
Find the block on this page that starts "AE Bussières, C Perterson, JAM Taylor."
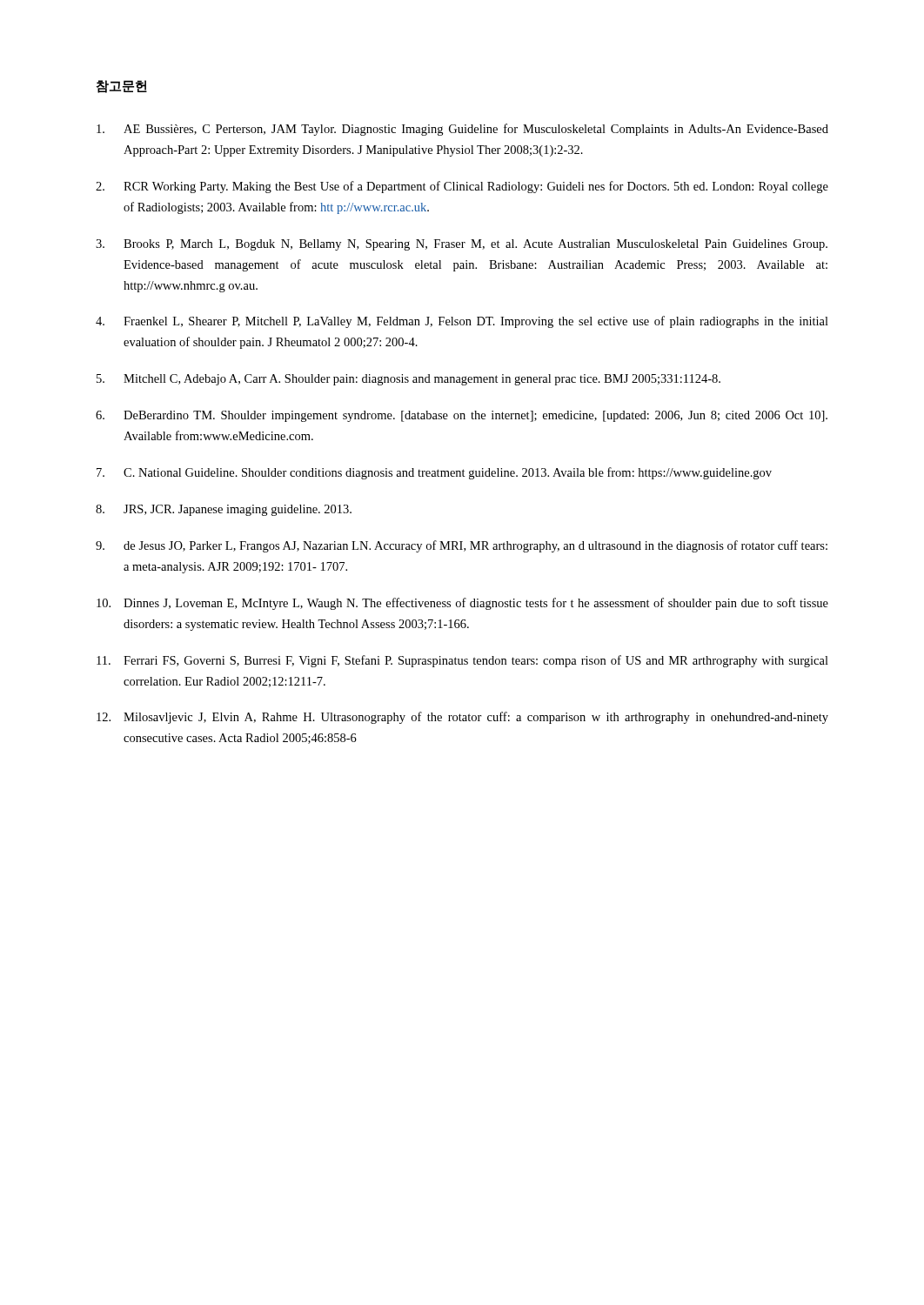(x=462, y=140)
